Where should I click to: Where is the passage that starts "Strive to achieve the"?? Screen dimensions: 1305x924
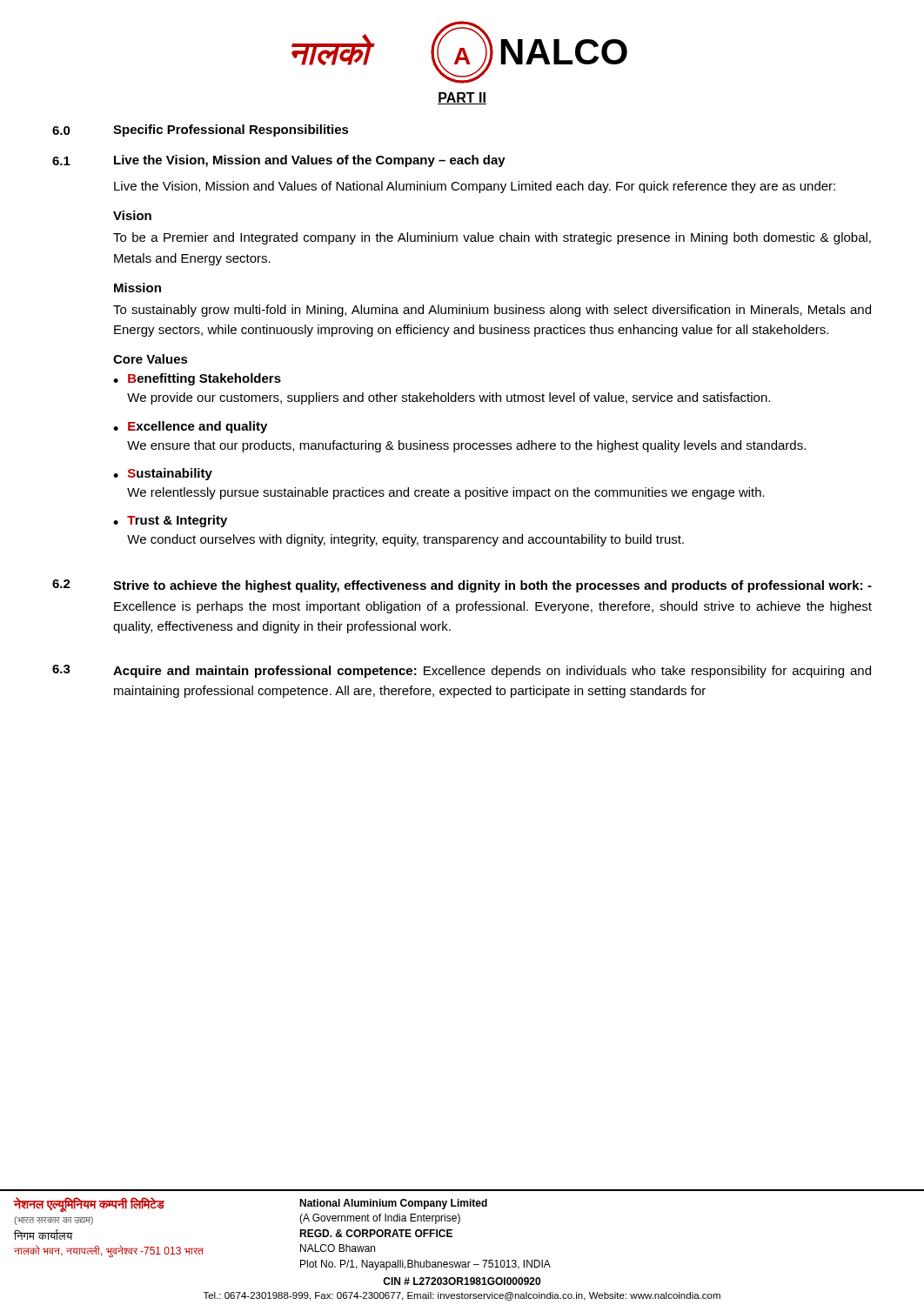(492, 606)
